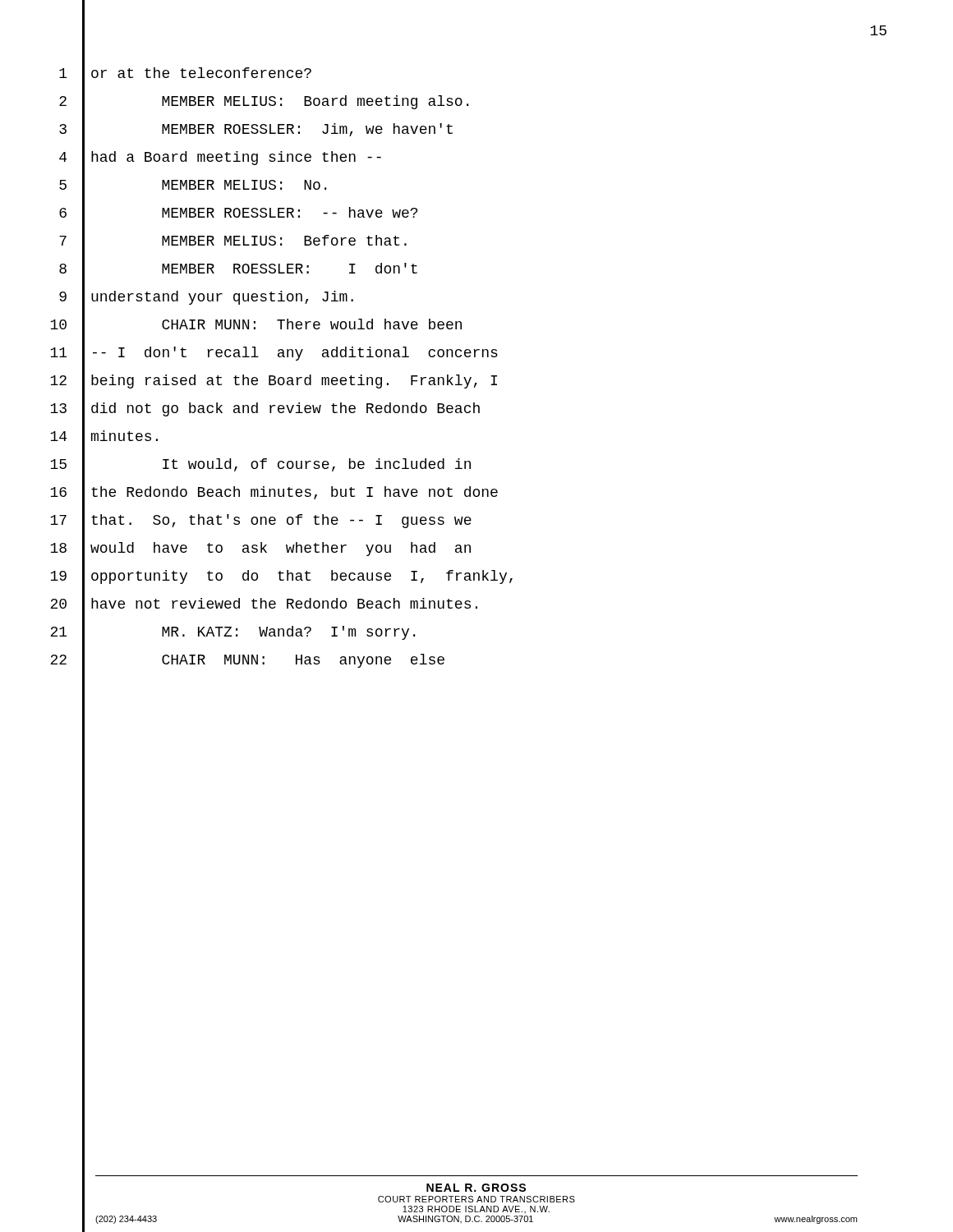
Task: Navigate to the block starting "8 MEMBER ROESSLER: I don't"
Action: coord(238,269)
